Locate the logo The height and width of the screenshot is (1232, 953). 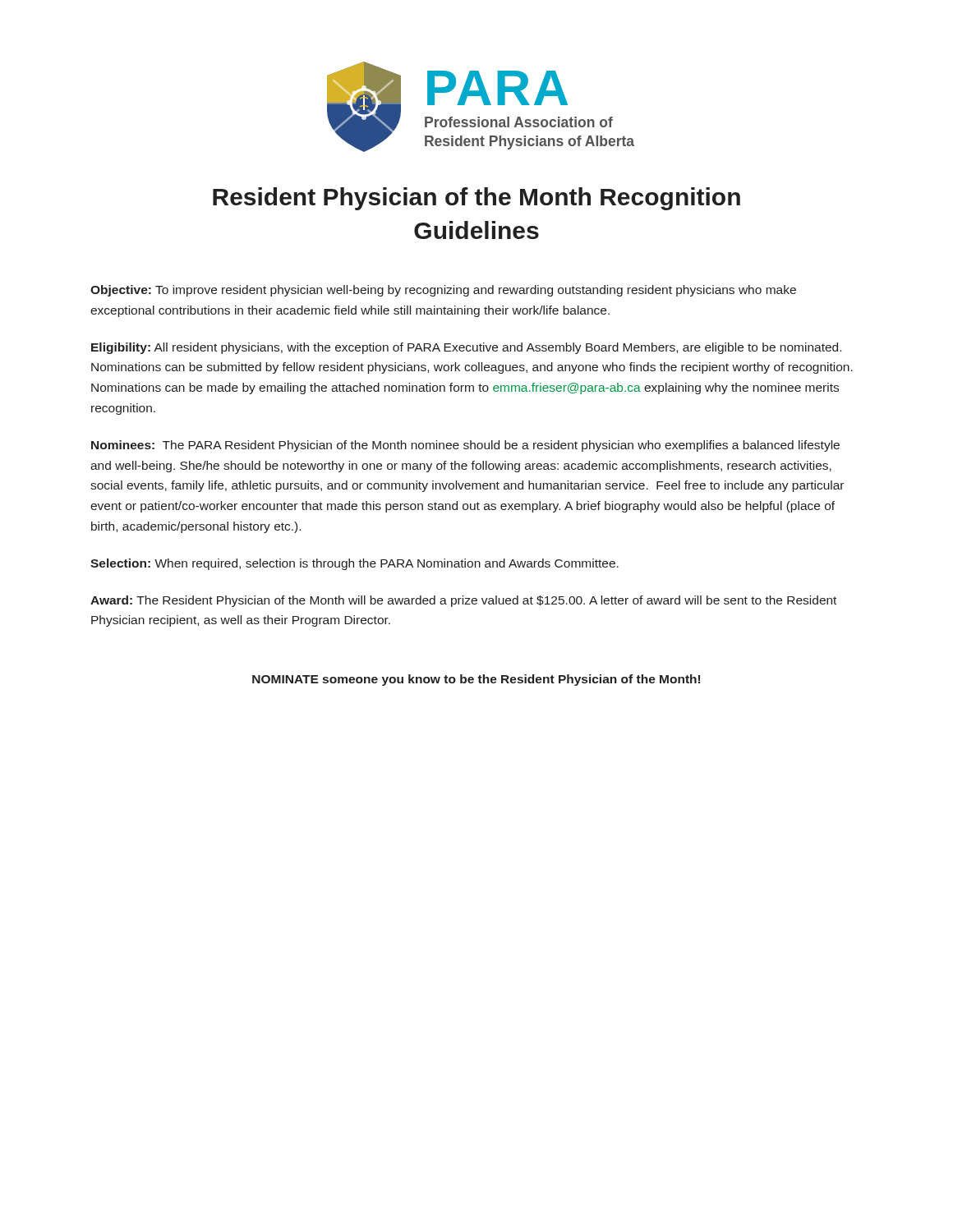[x=476, y=107]
